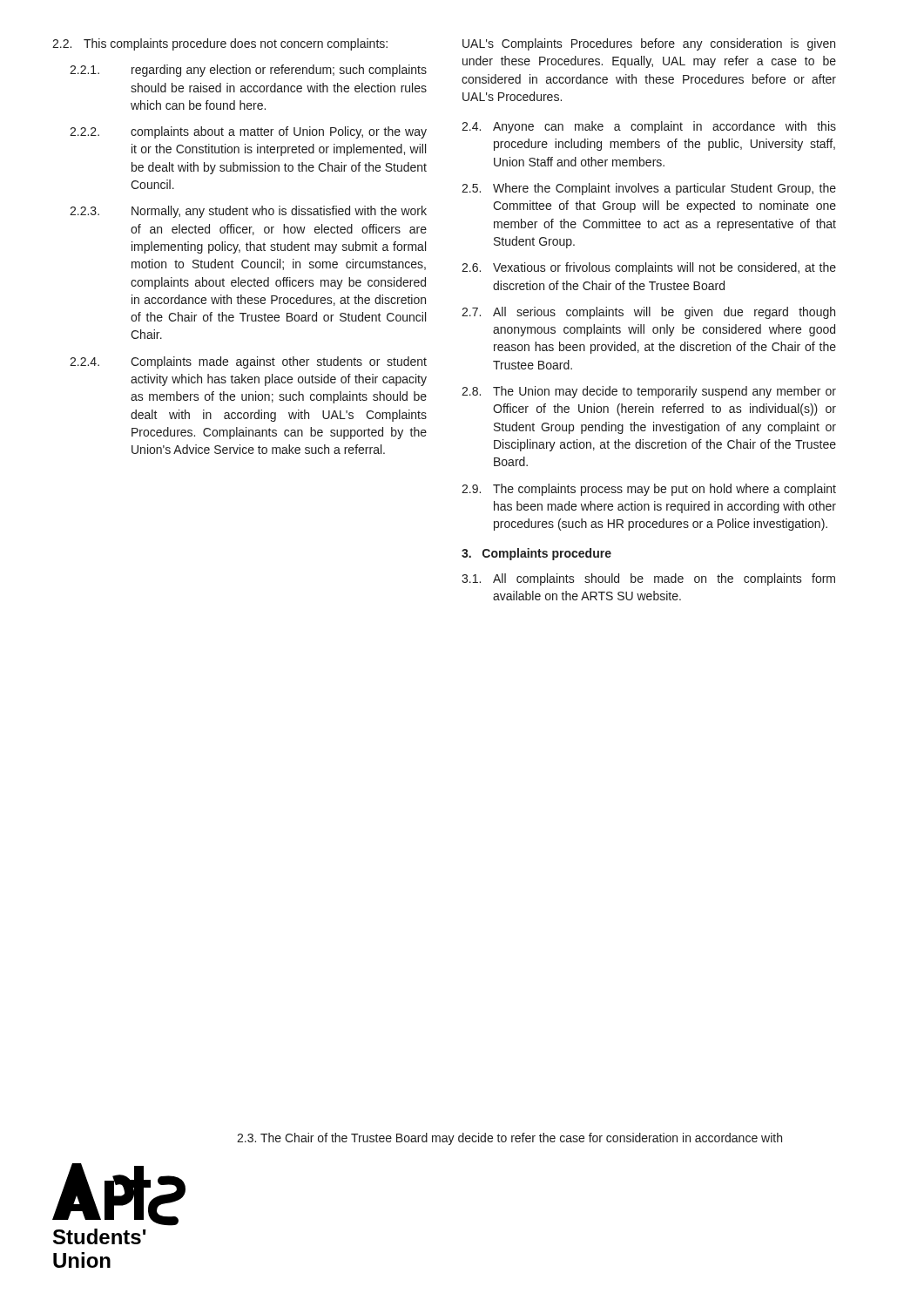Image resolution: width=924 pixels, height=1307 pixels.
Task: Where does it say "3. Complaints procedure"?
Action: tap(536, 554)
